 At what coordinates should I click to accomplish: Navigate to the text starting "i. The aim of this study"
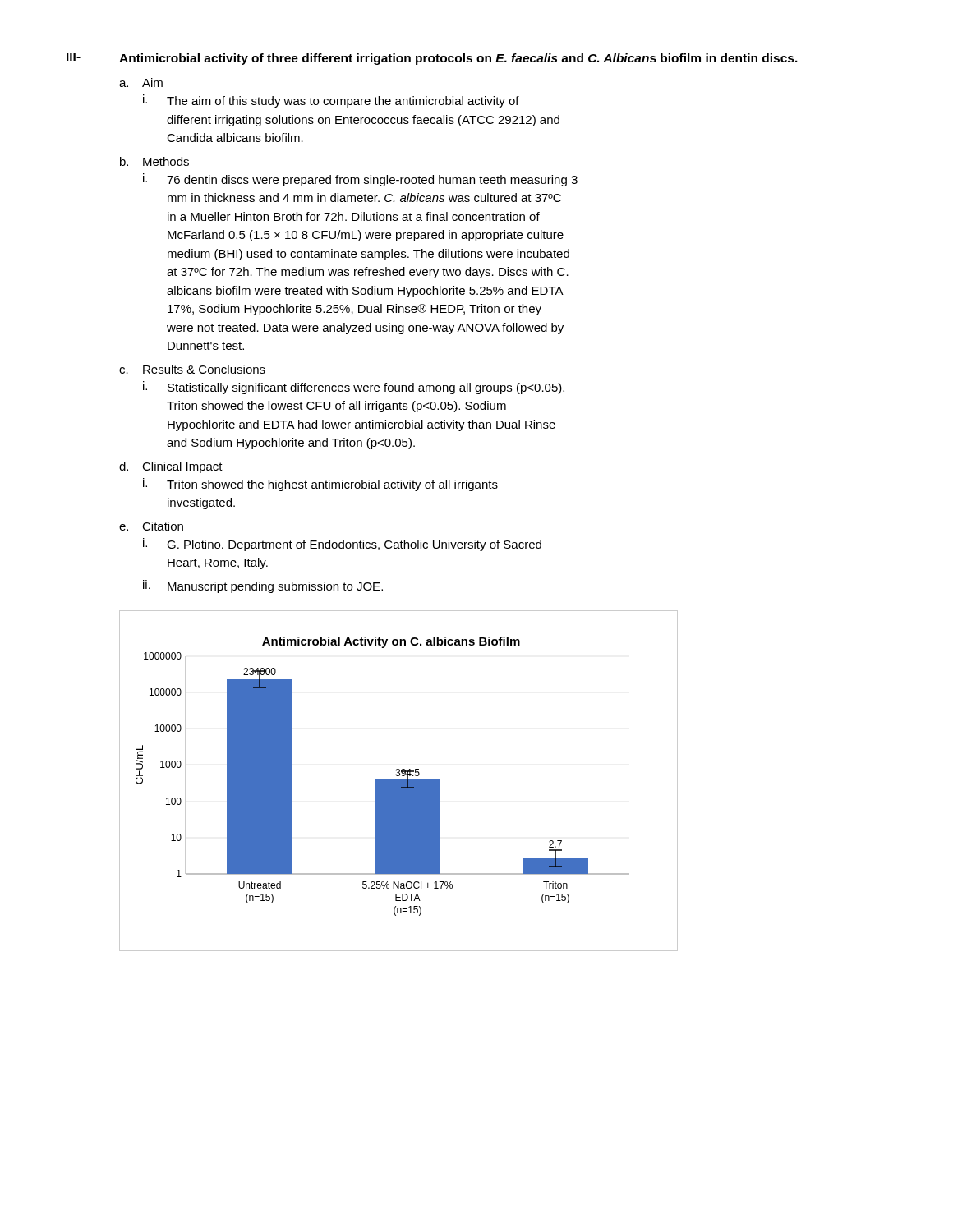pos(351,120)
